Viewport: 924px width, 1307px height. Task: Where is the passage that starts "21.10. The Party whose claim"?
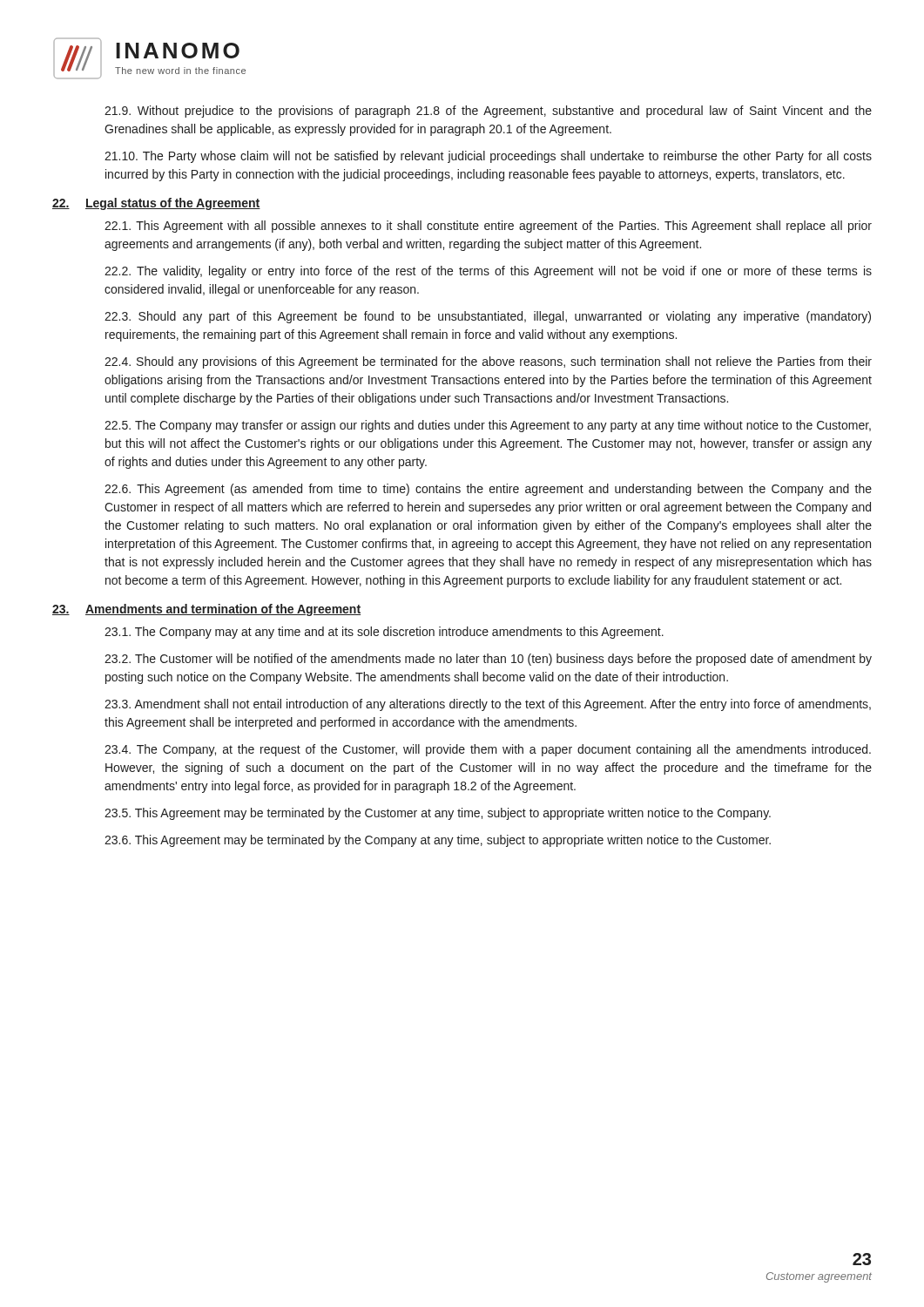click(x=462, y=166)
